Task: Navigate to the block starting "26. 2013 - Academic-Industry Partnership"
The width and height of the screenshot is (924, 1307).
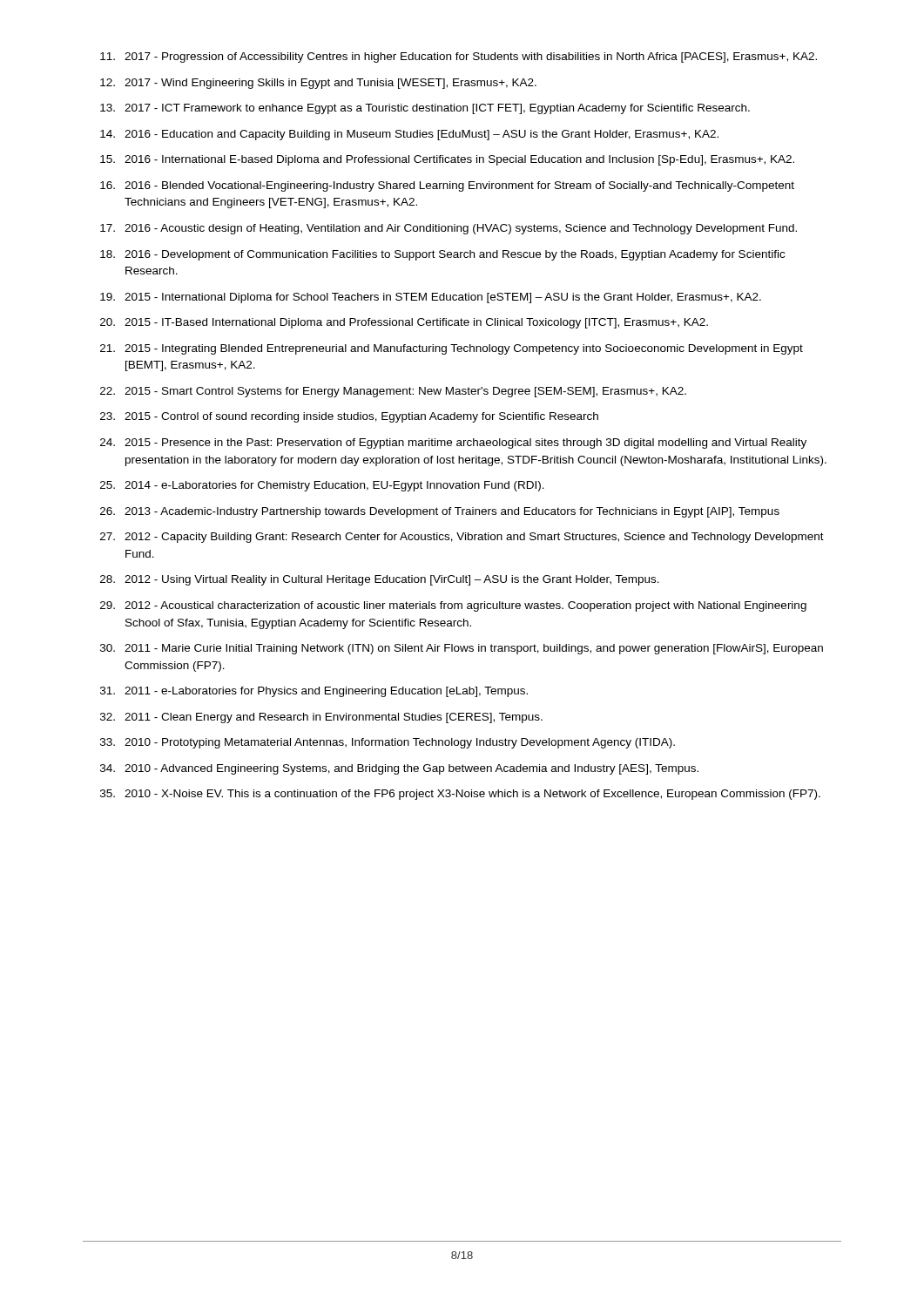Action: point(462,511)
